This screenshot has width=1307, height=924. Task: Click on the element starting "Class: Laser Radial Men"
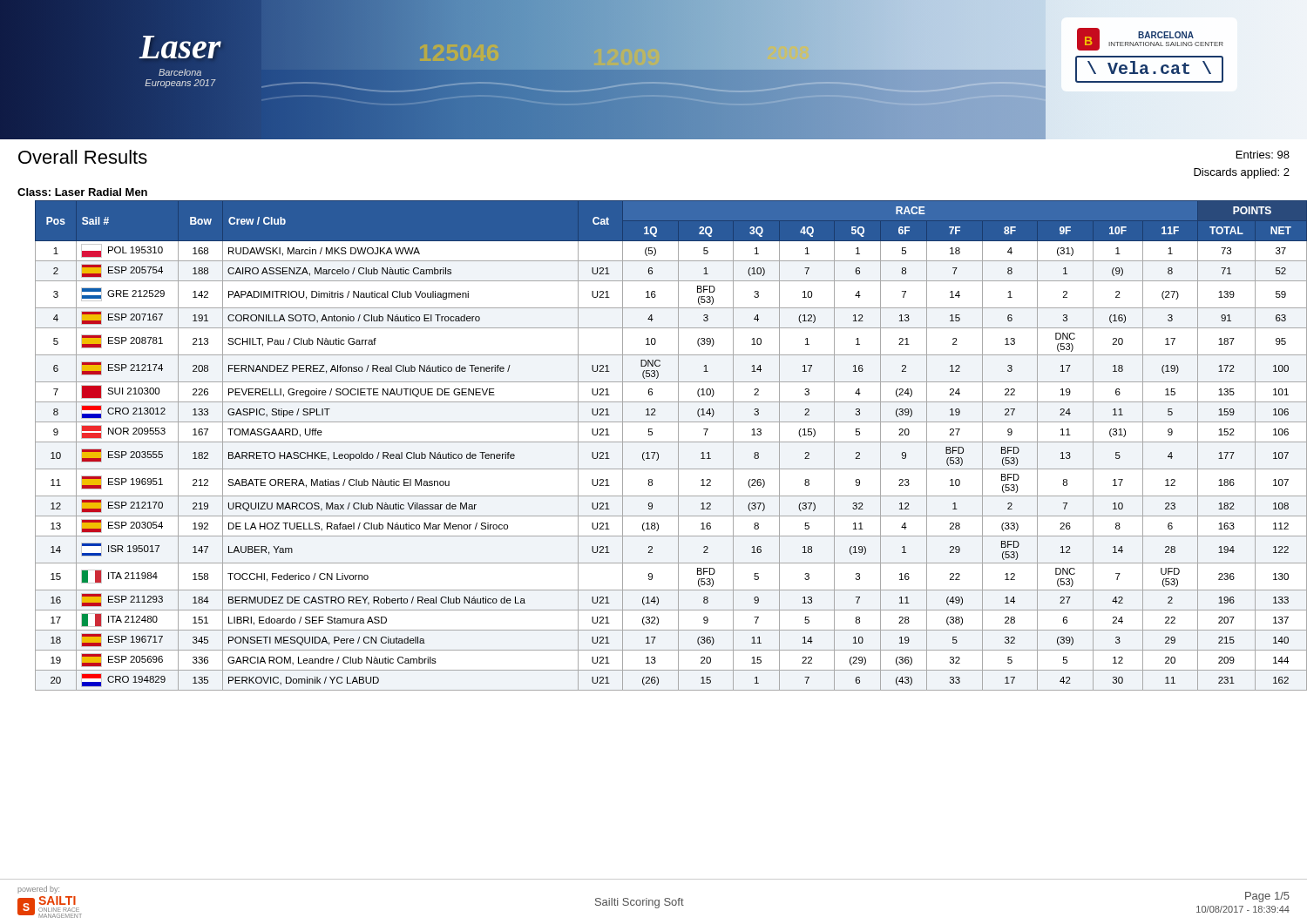[x=83, y=192]
